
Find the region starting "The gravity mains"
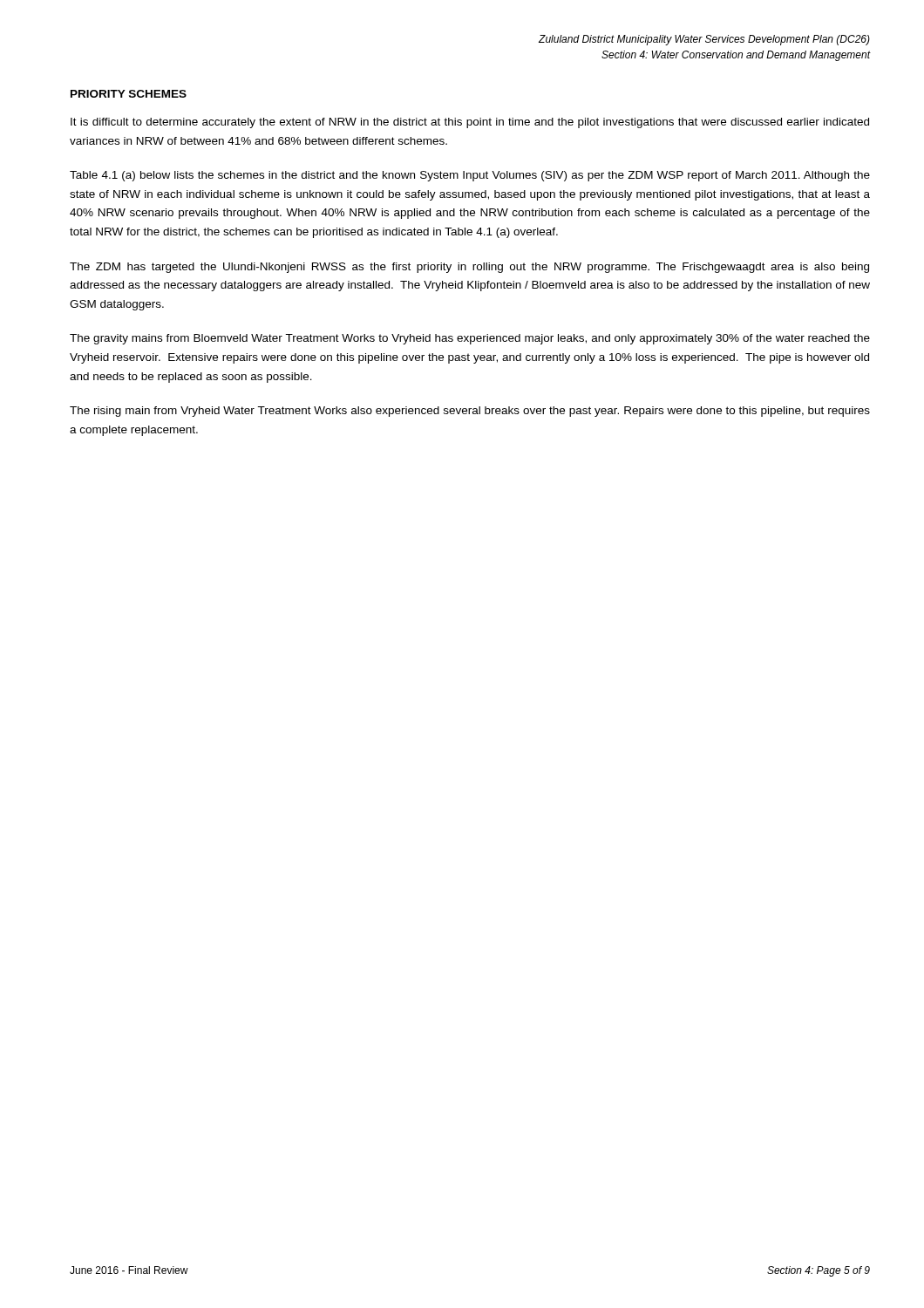pos(470,357)
